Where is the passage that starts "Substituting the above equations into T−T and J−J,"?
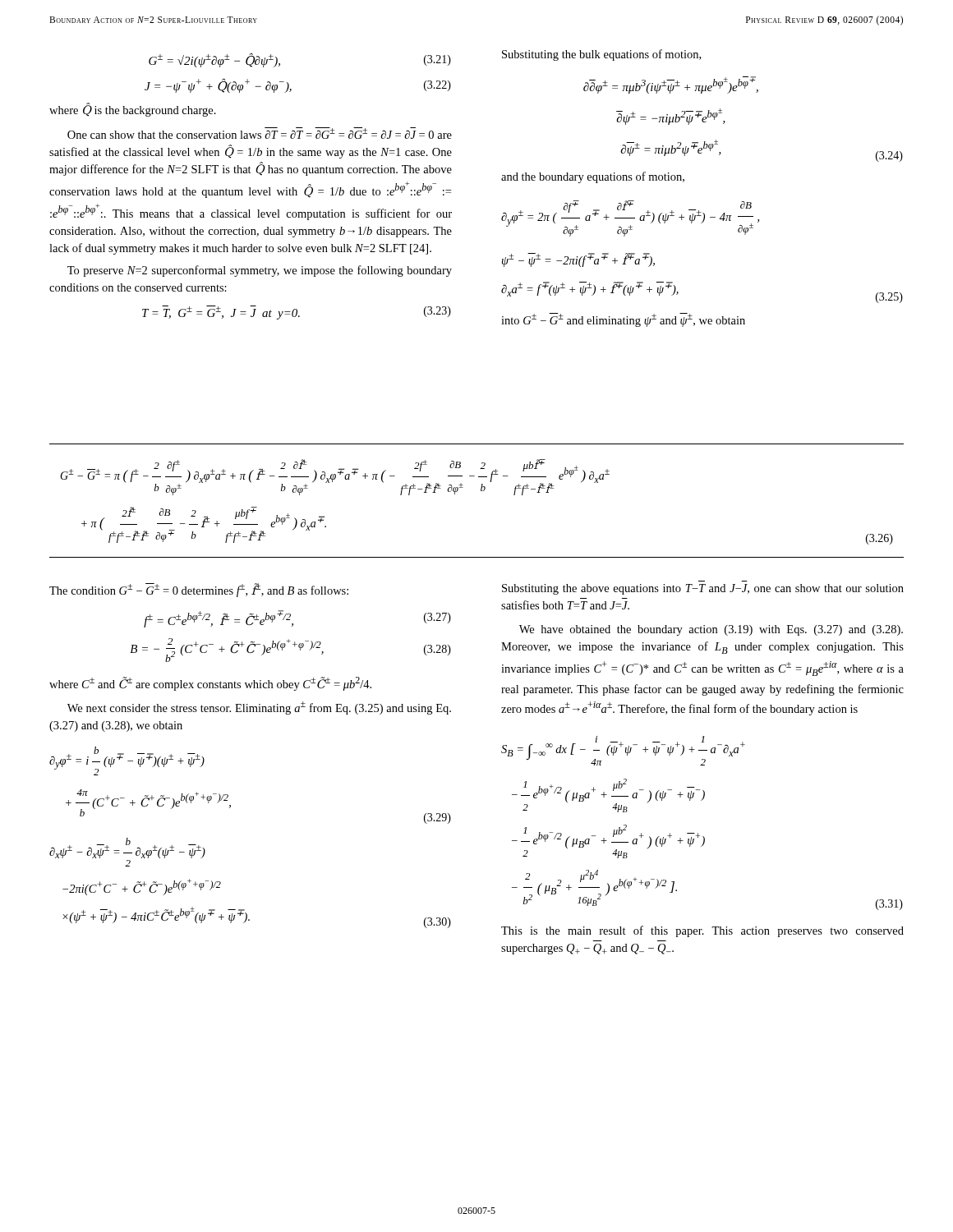The width and height of the screenshot is (953, 1232). click(x=702, y=597)
